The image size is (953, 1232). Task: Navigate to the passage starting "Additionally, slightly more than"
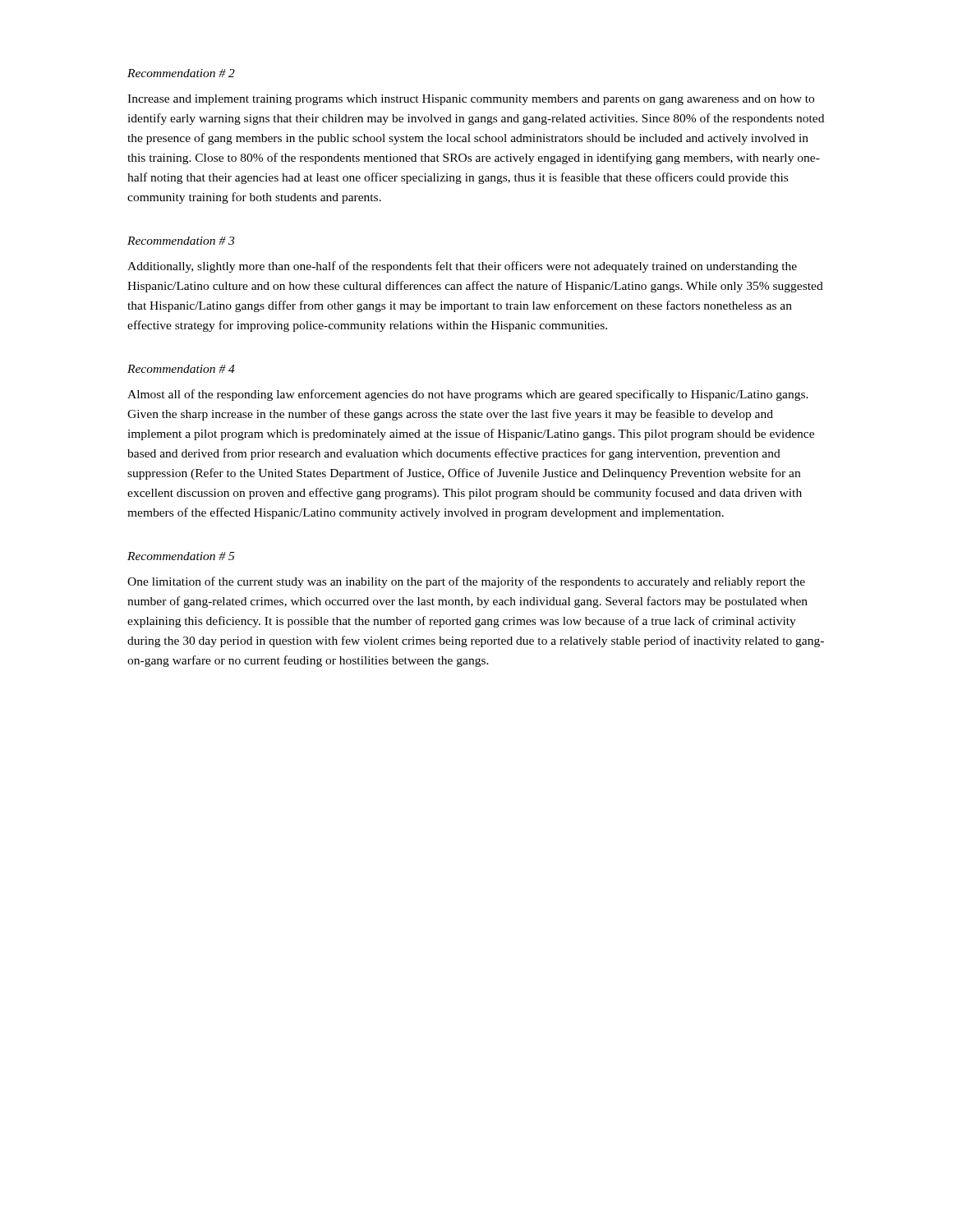click(x=475, y=295)
